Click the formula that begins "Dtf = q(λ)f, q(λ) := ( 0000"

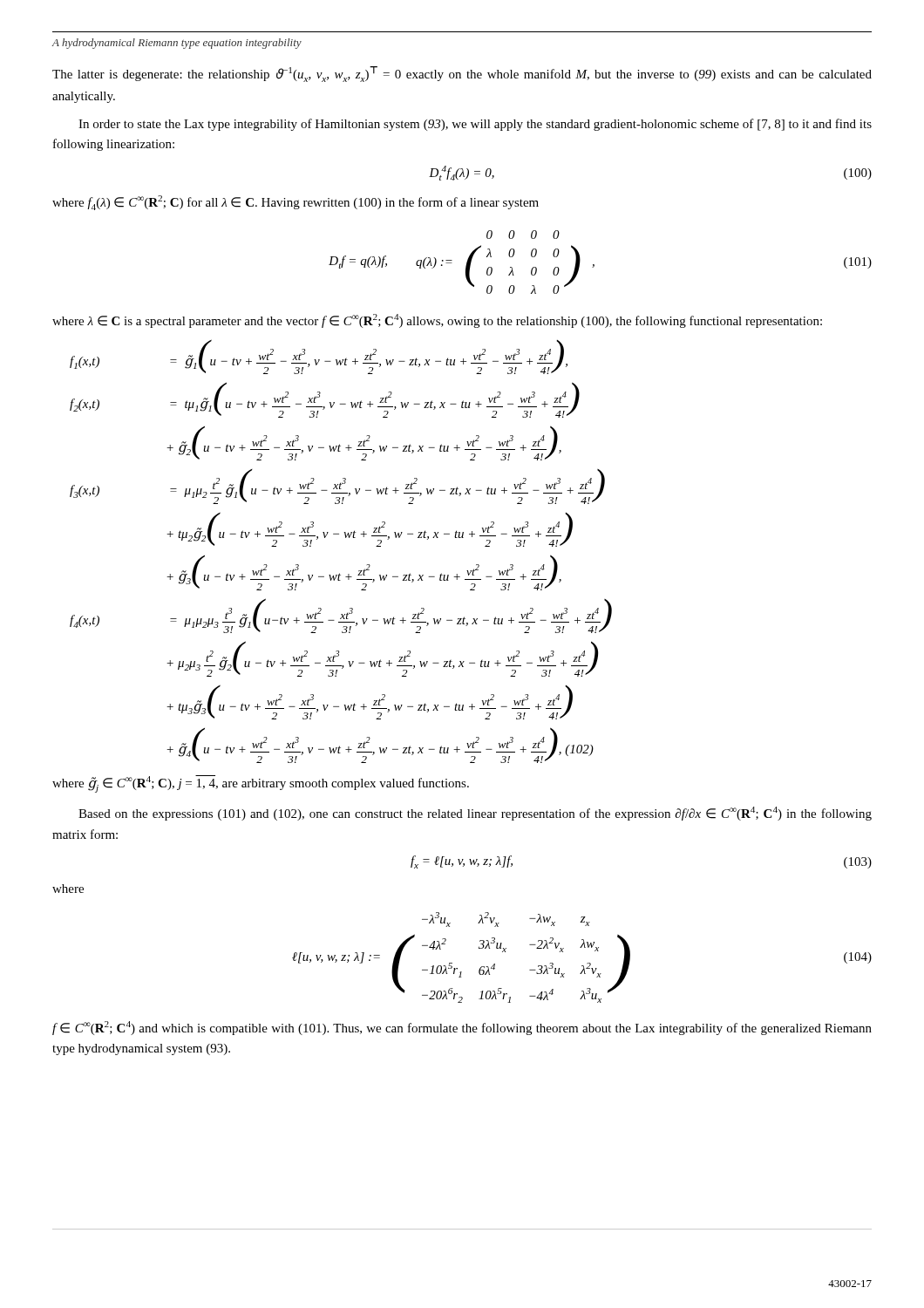tap(462, 262)
